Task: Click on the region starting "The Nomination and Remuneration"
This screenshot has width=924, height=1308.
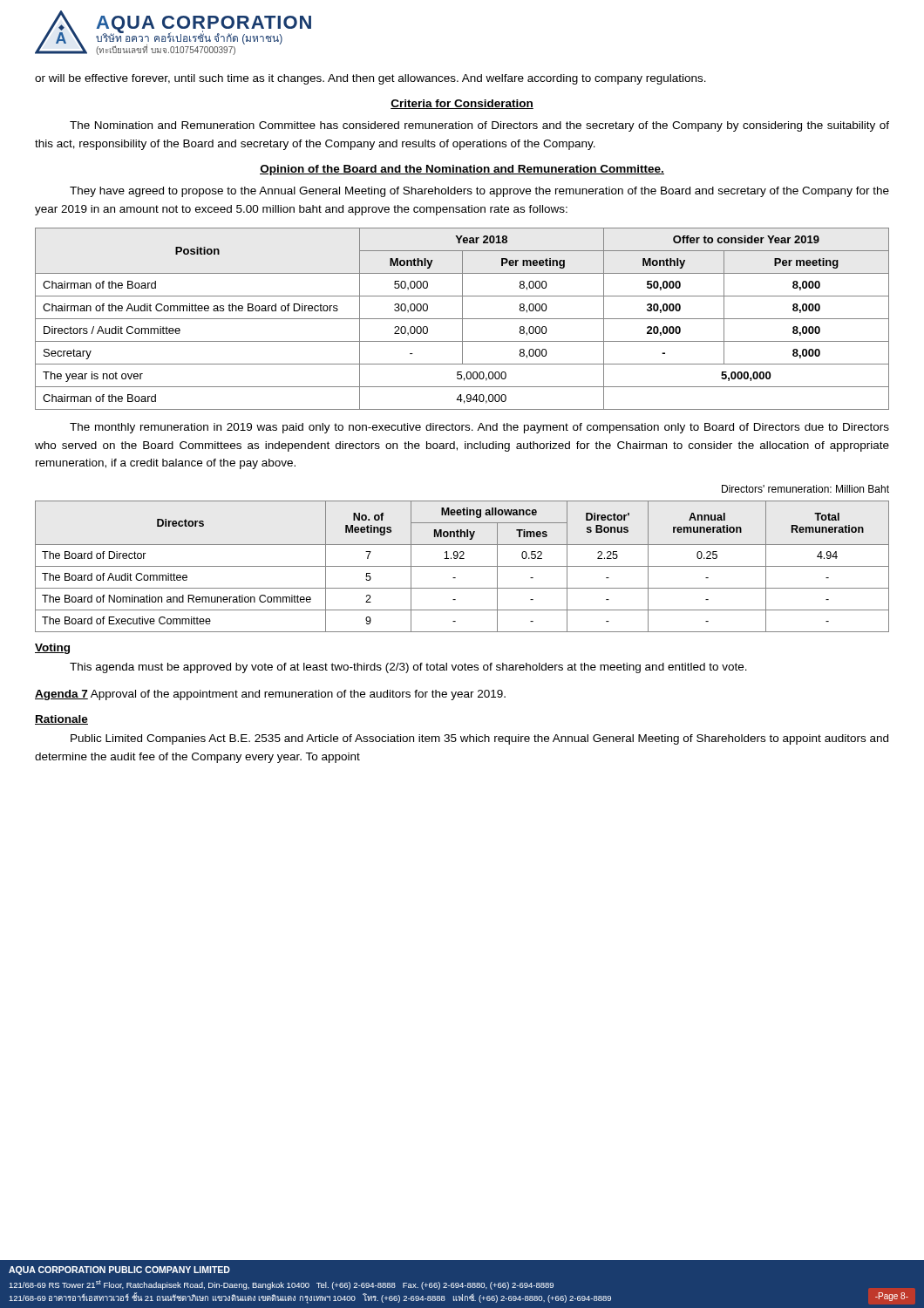Action: (462, 135)
